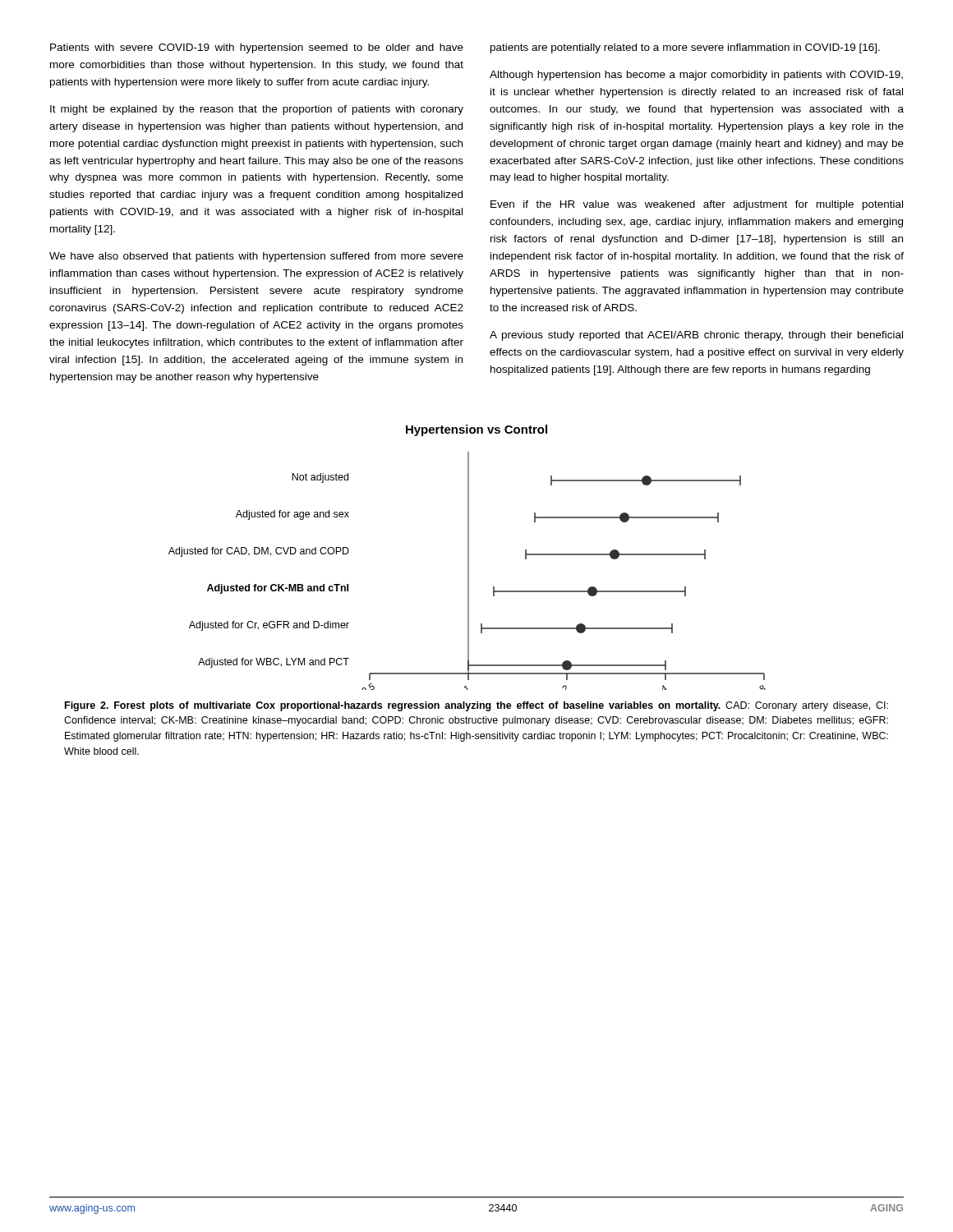Locate the element starting "Patients with severe COVID-19 with"

click(x=256, y=65)
